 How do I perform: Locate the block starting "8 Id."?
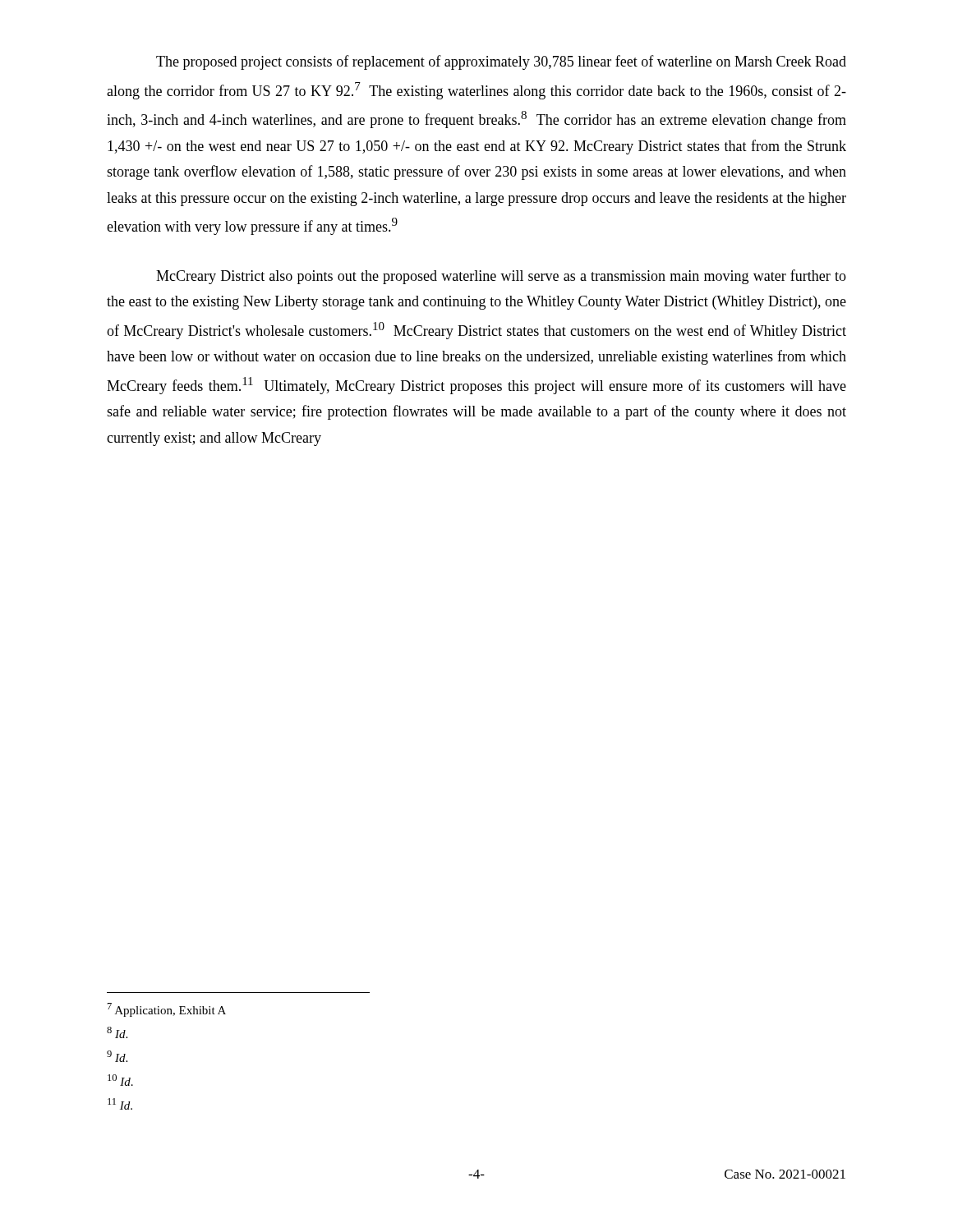(x=118, y=1032)
